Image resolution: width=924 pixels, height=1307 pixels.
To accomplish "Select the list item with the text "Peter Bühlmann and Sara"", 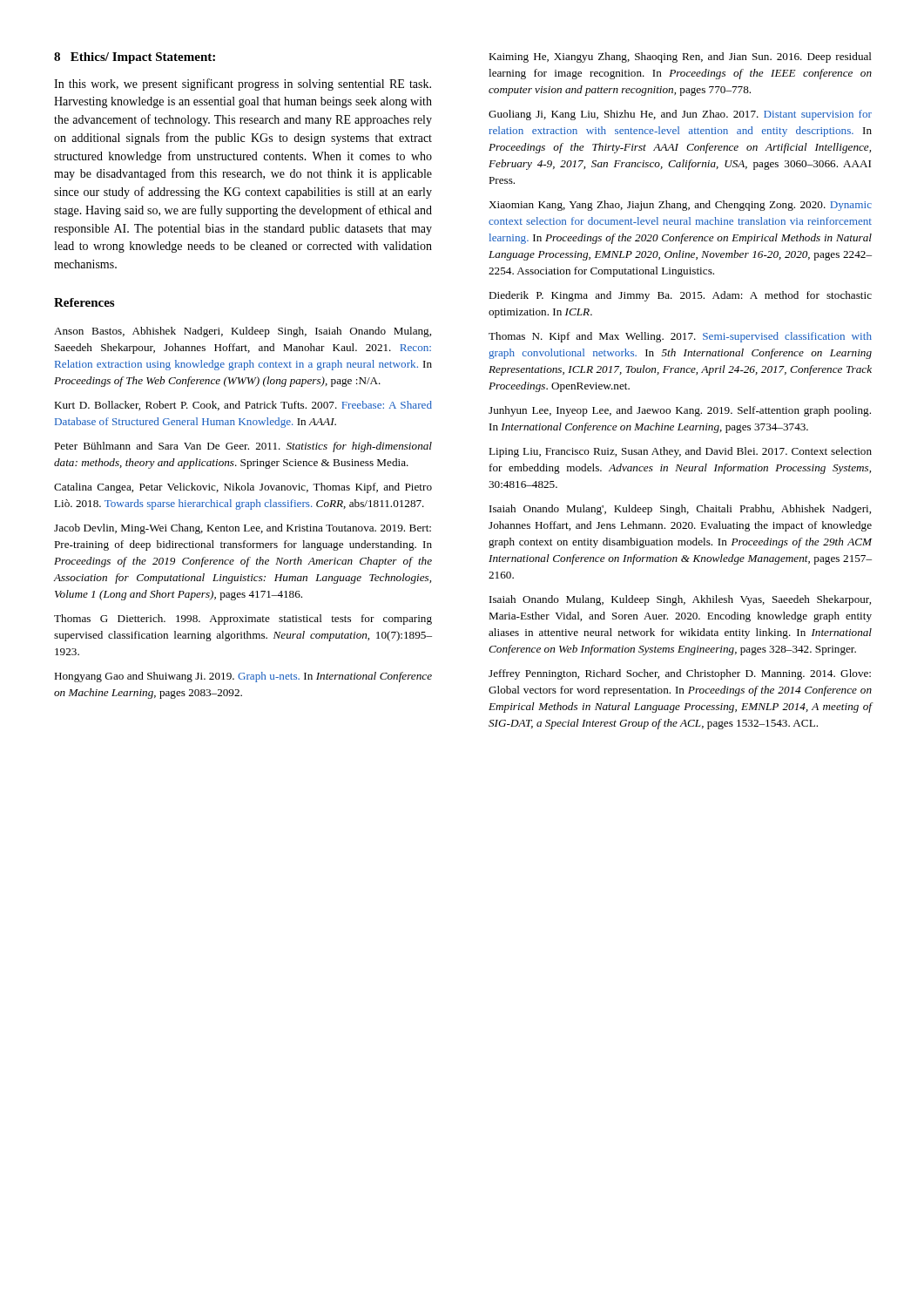I will pyautogui.click(x=243, y=454).
